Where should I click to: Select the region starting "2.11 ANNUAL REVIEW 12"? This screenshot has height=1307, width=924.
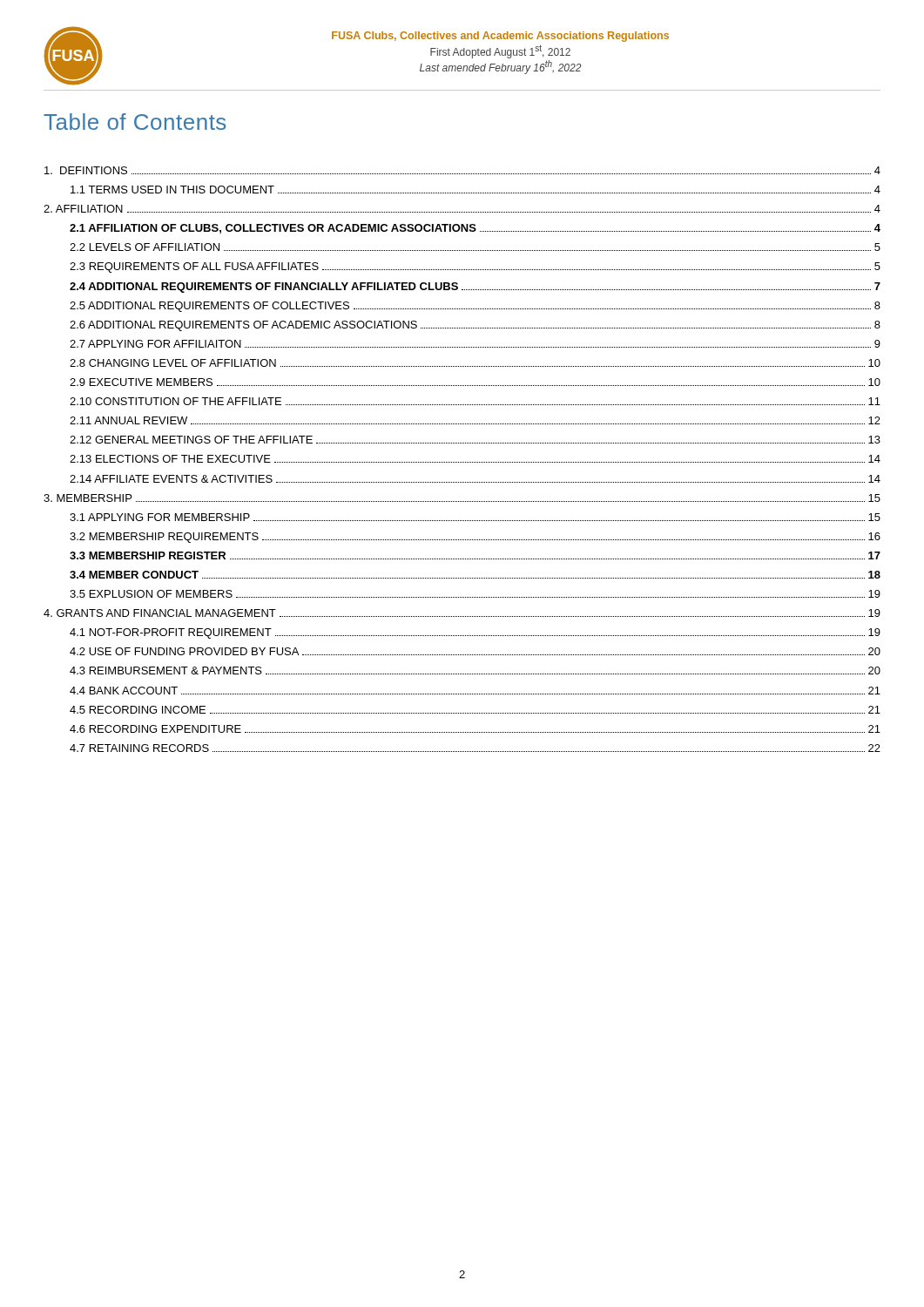point(475,421)
